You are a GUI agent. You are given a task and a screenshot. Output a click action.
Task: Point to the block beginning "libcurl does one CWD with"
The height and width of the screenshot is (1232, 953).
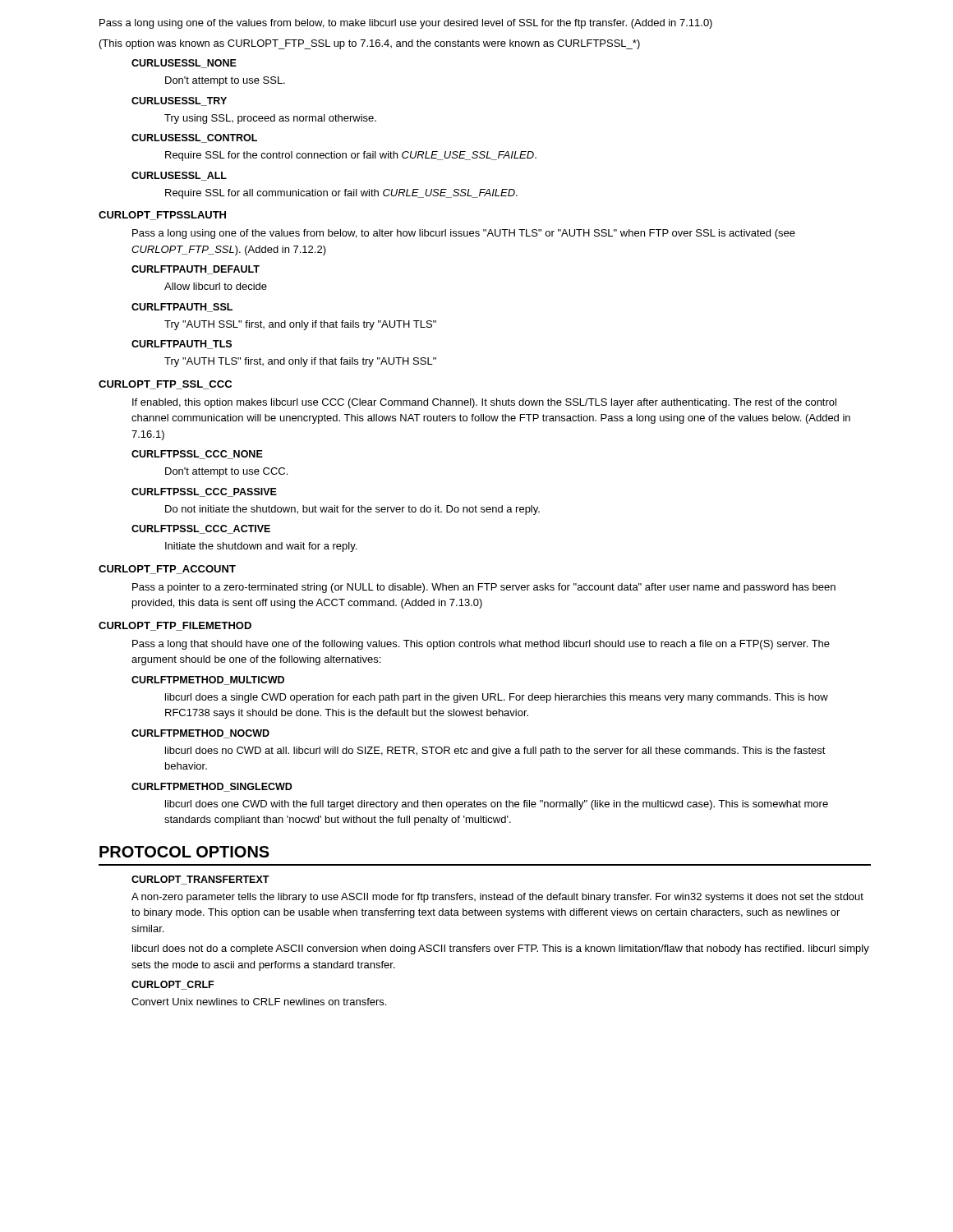[x=496, y=811]
